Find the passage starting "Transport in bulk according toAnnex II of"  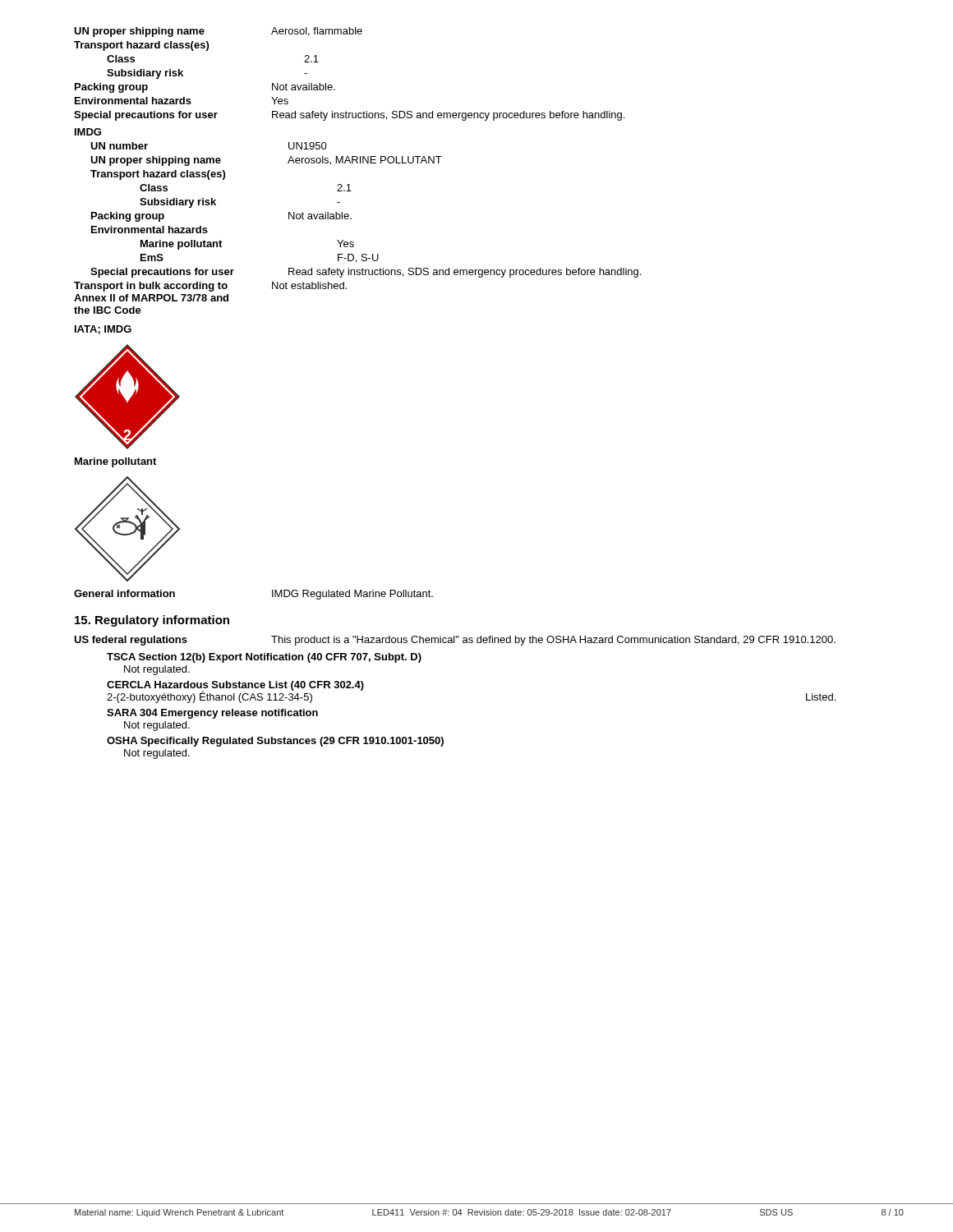(210, 287)
